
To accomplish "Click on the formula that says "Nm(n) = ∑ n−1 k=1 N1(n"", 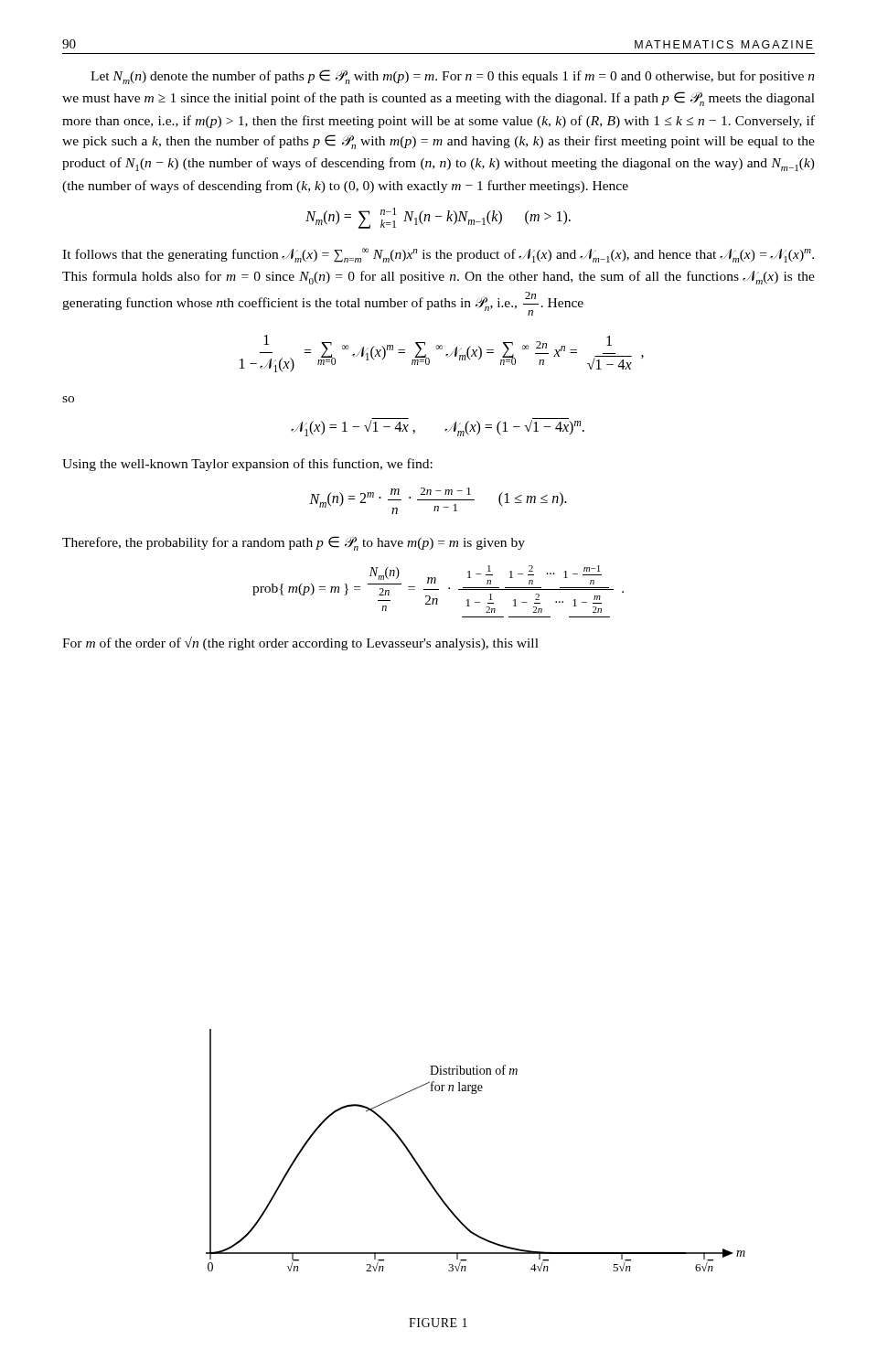I will 438,218.
